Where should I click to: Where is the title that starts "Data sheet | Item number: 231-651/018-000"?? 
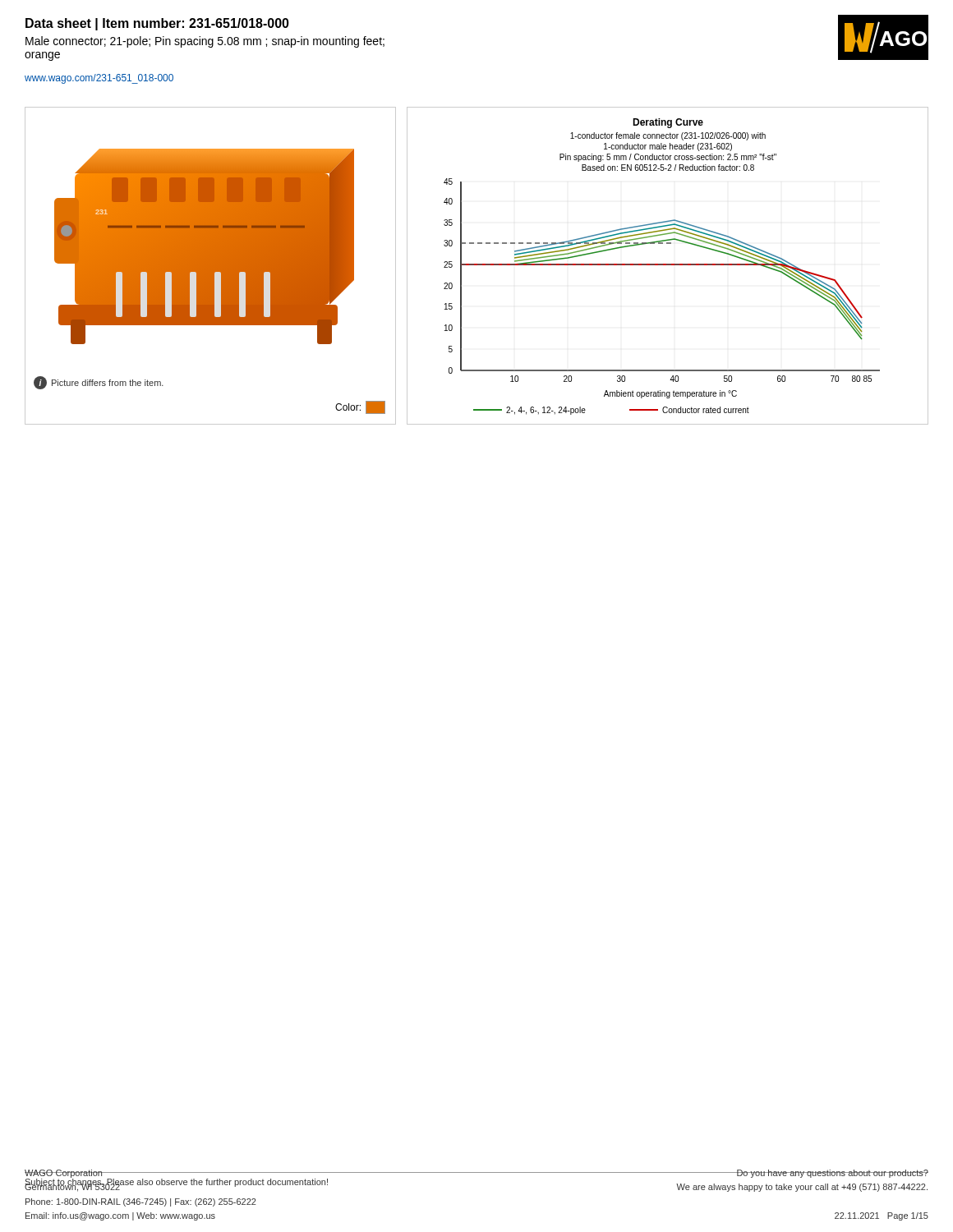pos(157,24)
